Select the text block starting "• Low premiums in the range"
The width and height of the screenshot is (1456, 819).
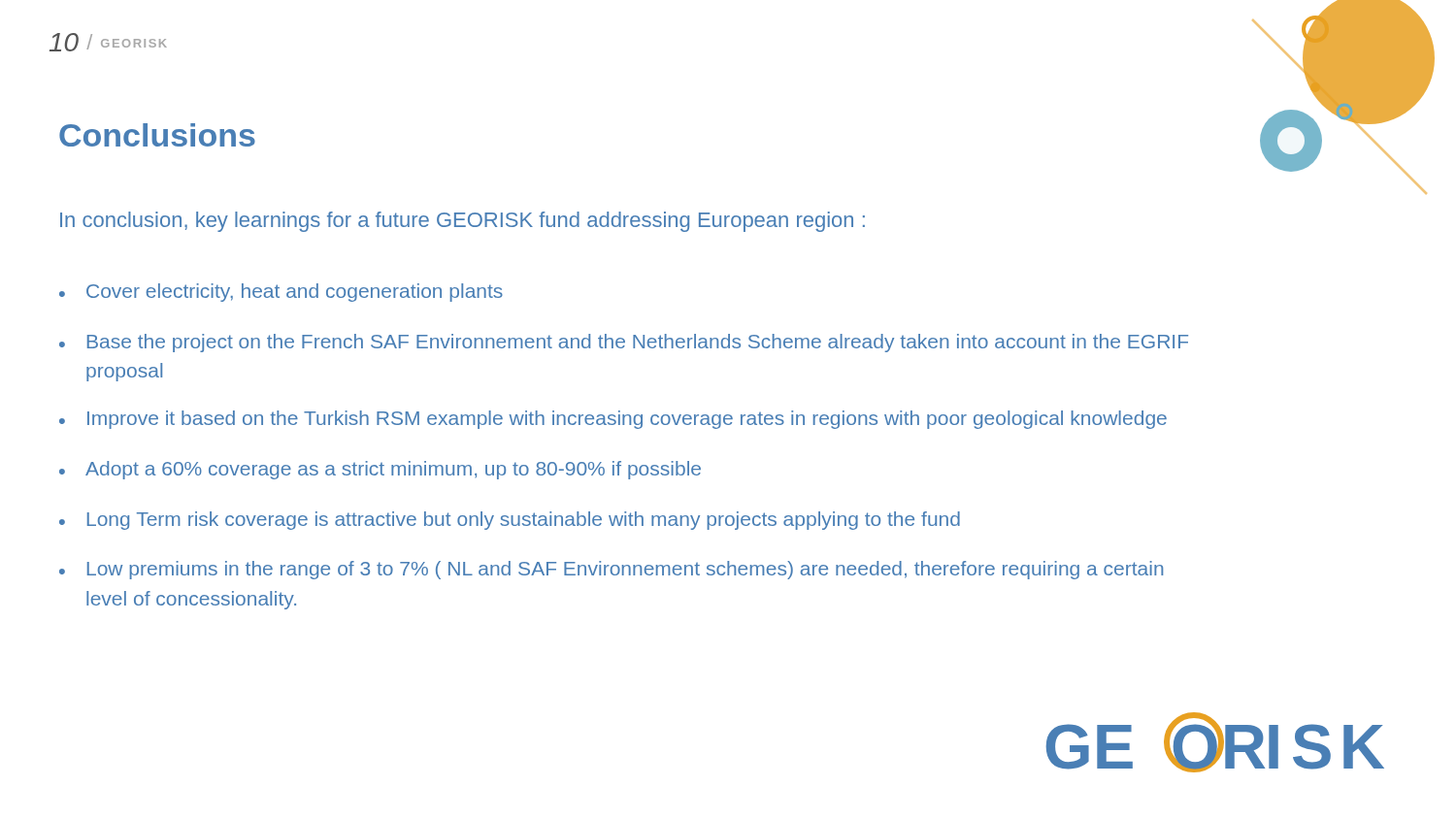pos(631,584)
